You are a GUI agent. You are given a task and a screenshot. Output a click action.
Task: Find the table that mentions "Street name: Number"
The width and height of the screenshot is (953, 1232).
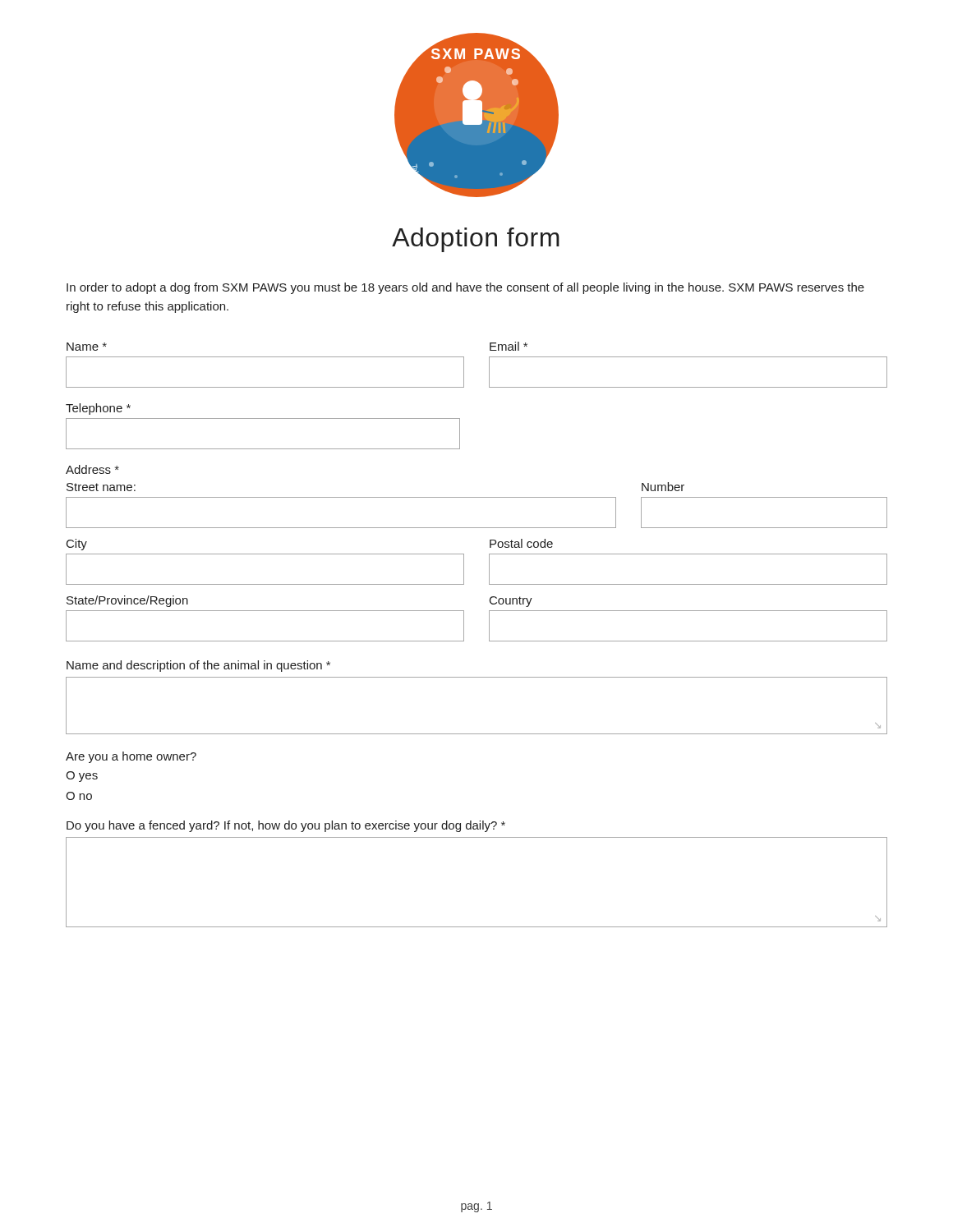click(x=476, y=503)
